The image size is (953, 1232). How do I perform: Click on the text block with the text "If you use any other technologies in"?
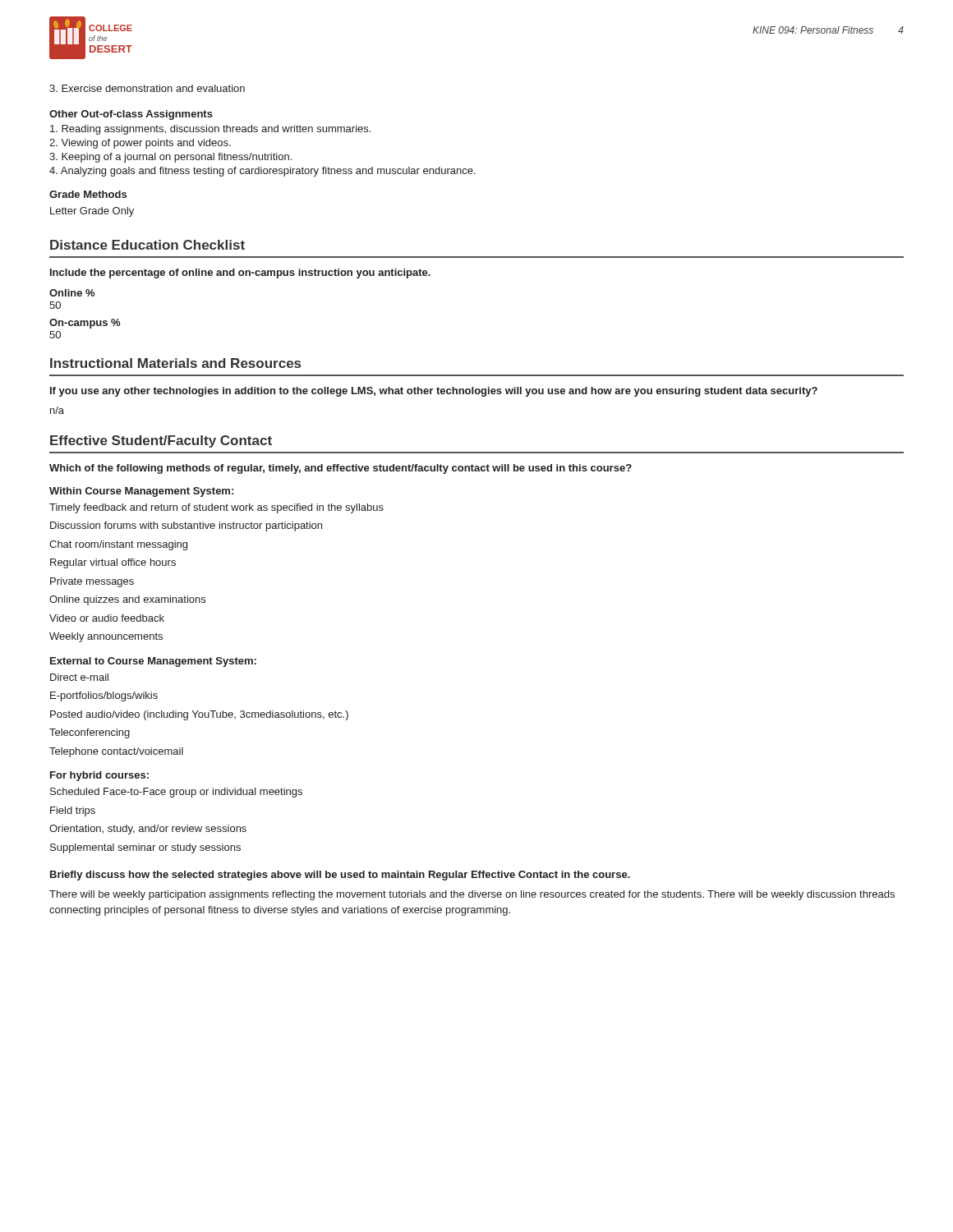point(434,391)
